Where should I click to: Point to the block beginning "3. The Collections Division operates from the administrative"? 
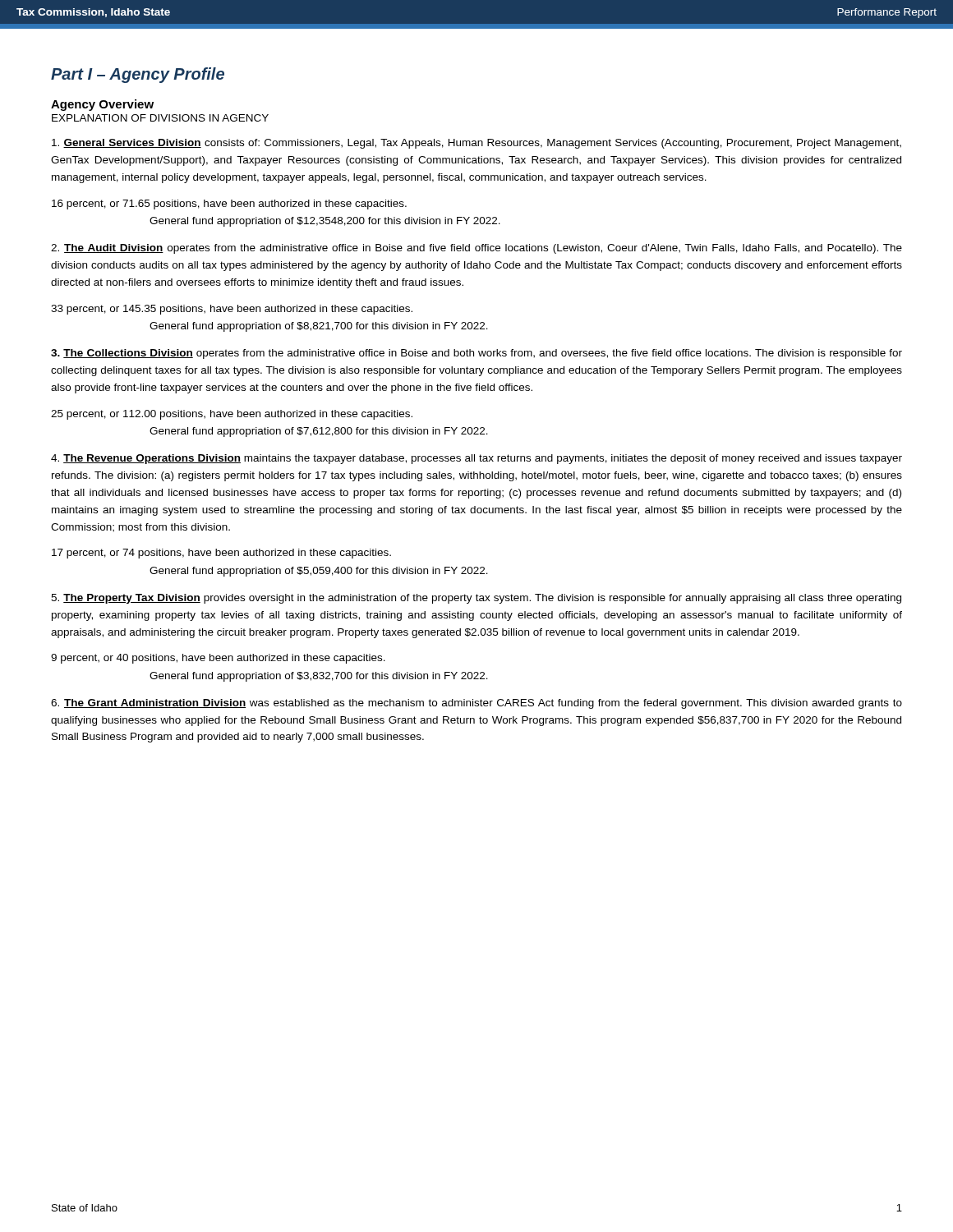[476, 370]
